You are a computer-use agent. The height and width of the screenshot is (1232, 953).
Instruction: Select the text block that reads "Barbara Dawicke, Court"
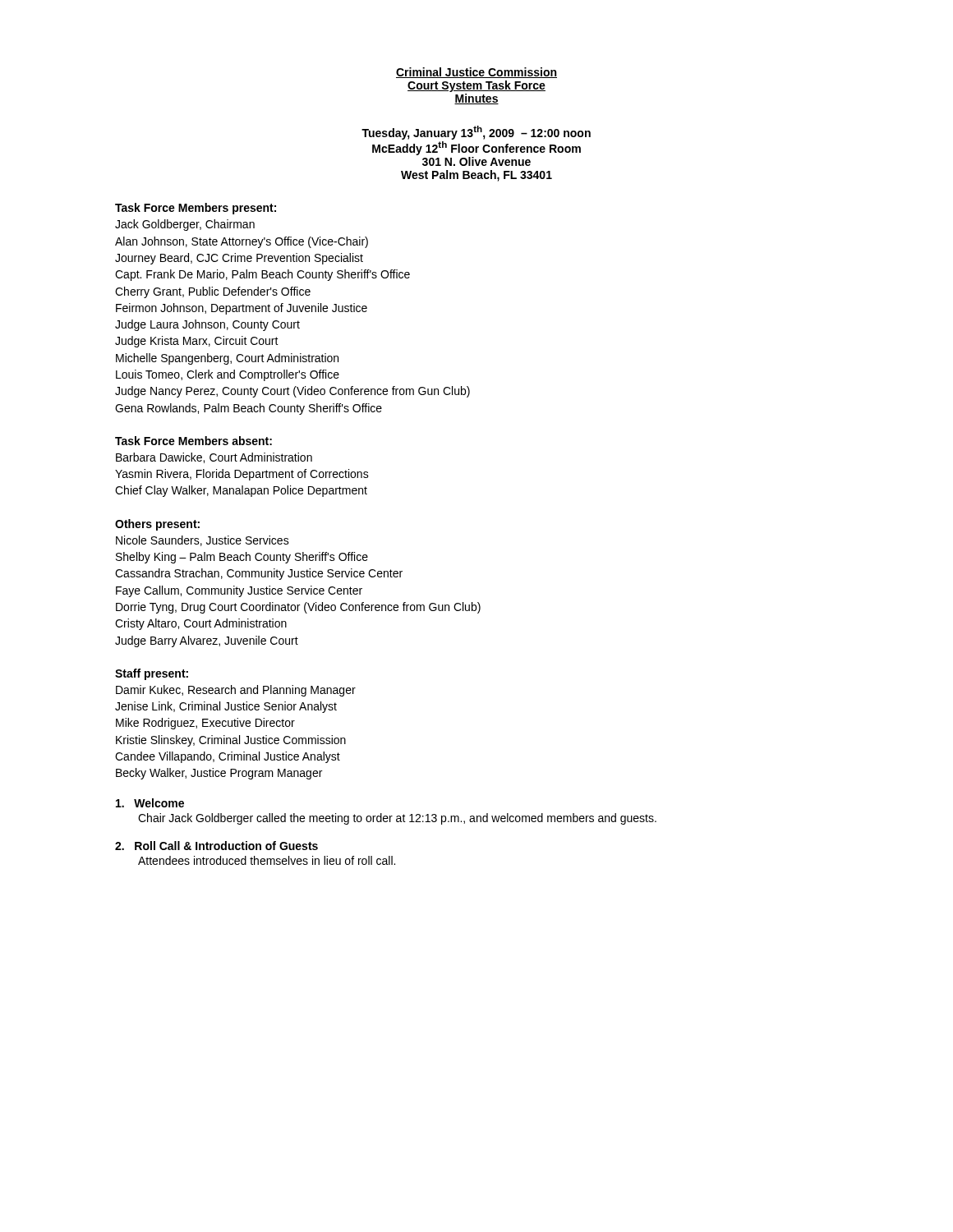[x=242, y=474]
